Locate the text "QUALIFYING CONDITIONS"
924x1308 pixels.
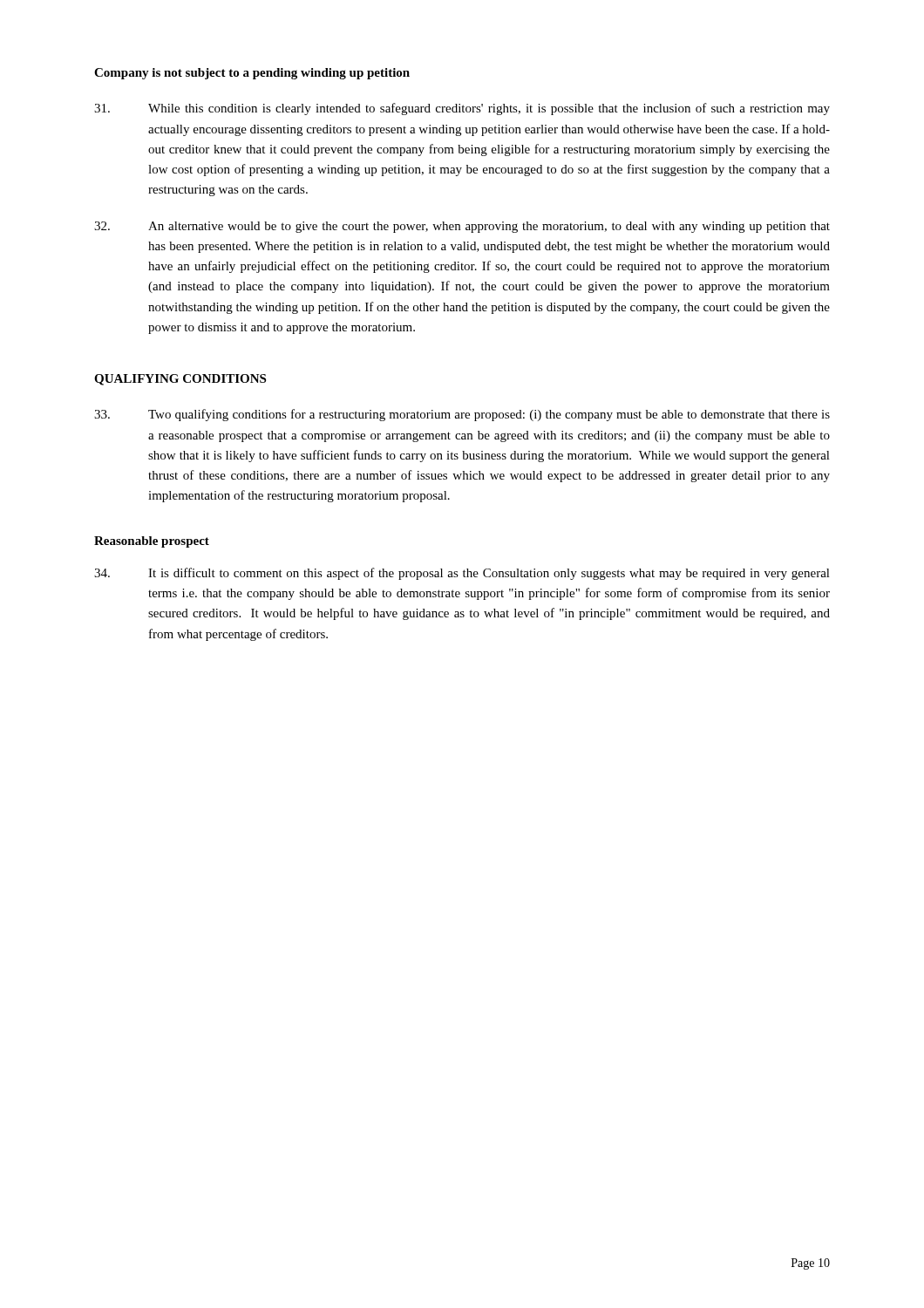[x=180, y=378]
